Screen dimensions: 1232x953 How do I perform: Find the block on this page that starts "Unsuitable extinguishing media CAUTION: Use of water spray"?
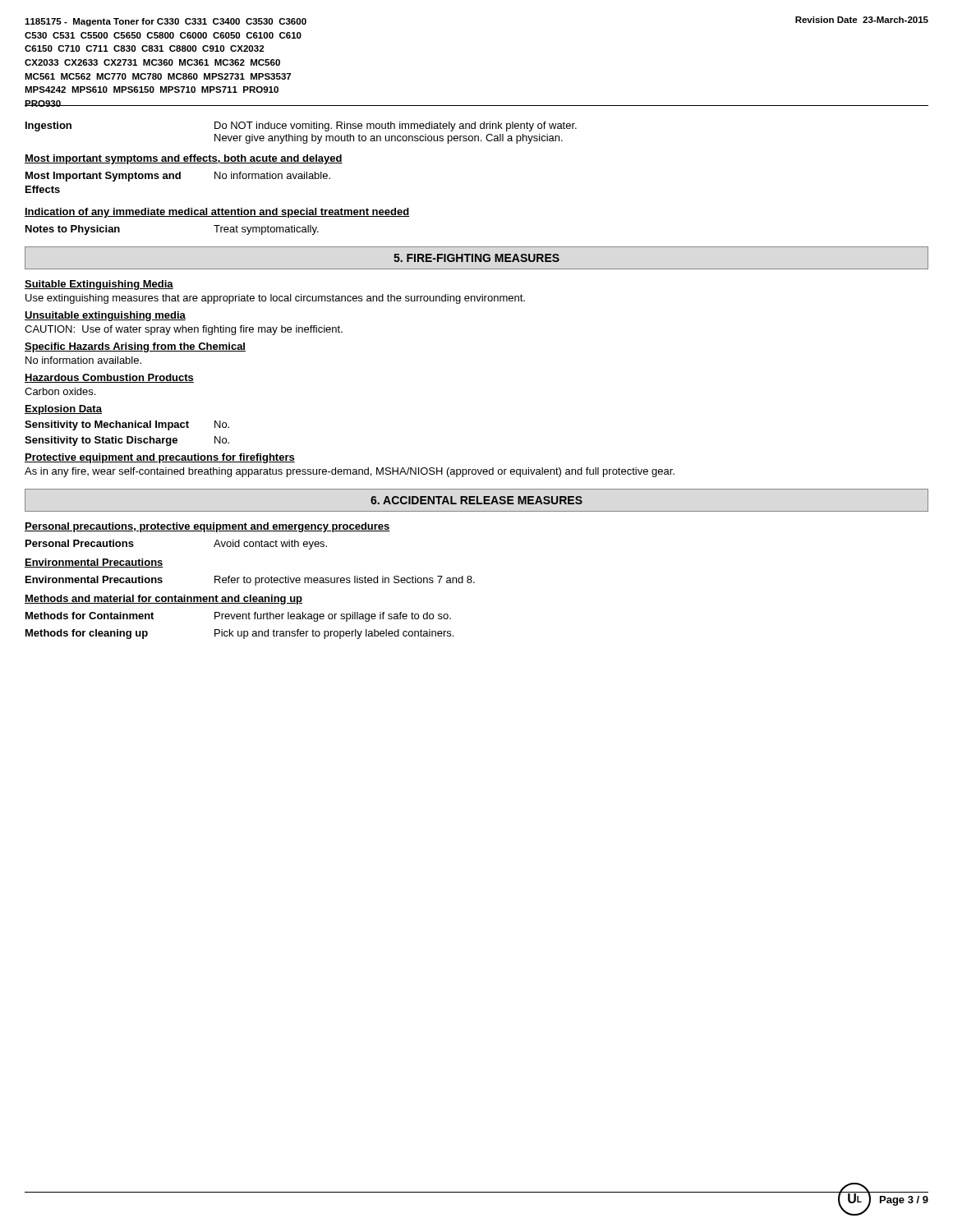[x=105, y=316]
